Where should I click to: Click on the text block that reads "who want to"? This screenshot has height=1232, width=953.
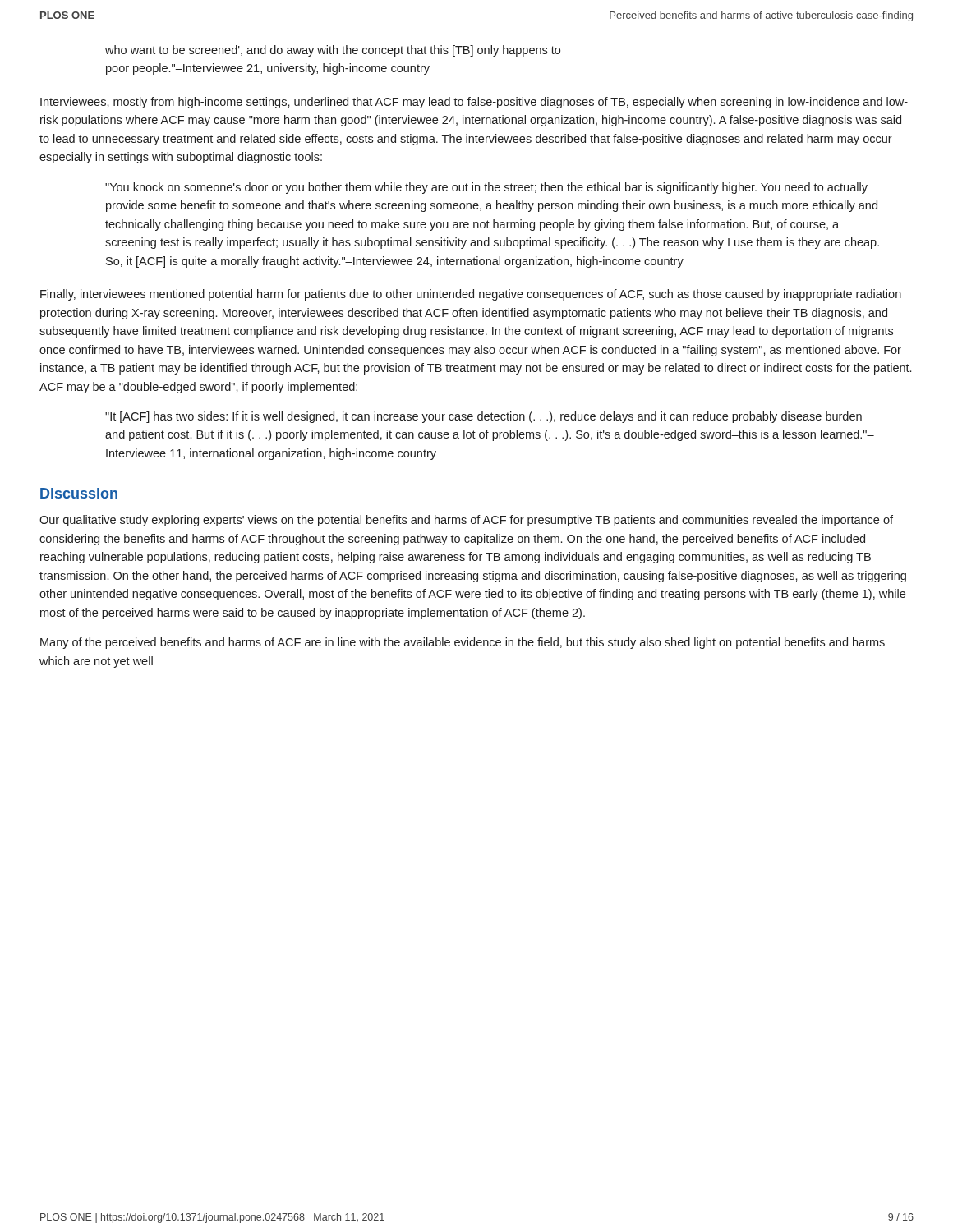tap(493, 60)
